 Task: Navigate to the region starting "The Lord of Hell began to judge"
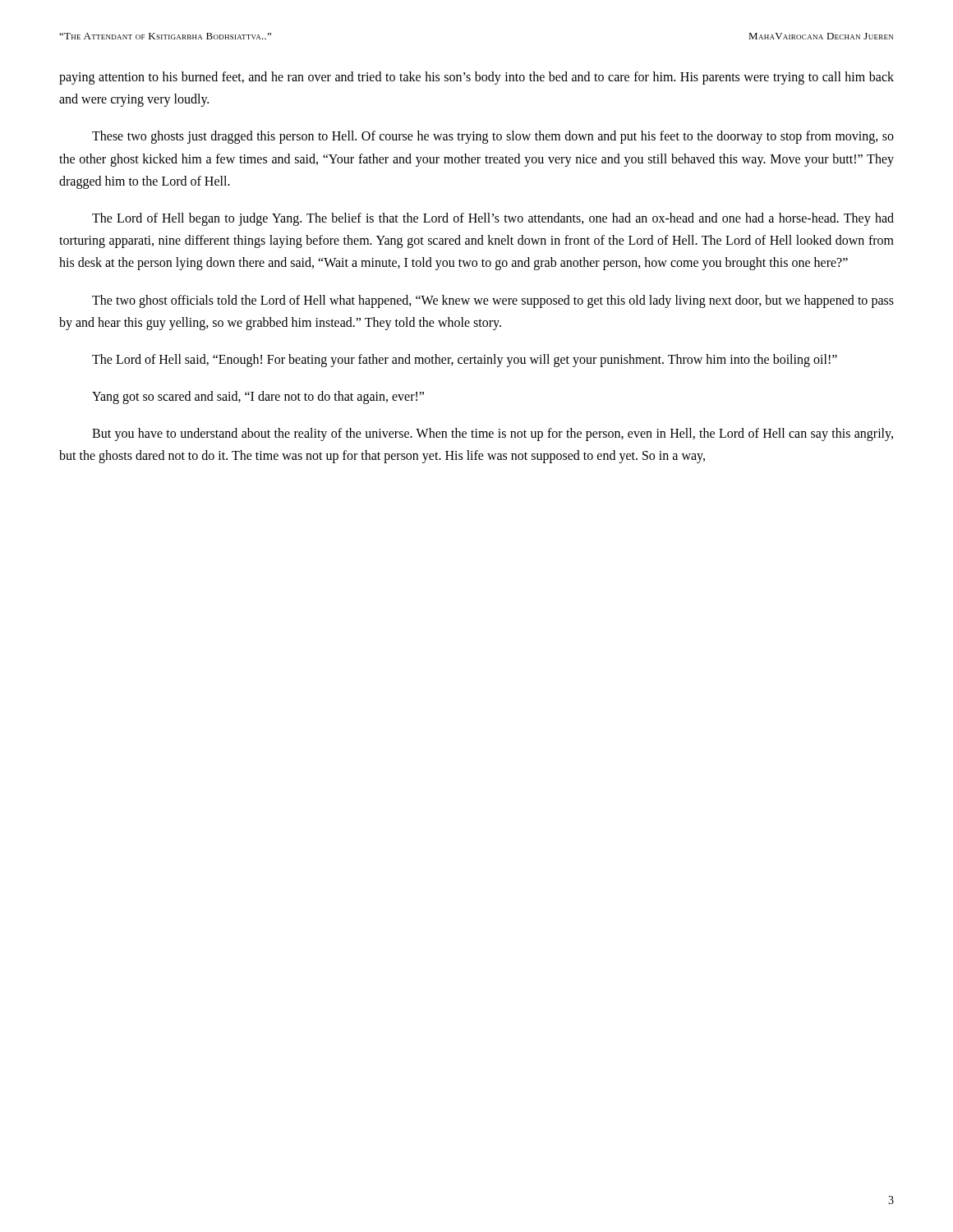tap(476, 240)
